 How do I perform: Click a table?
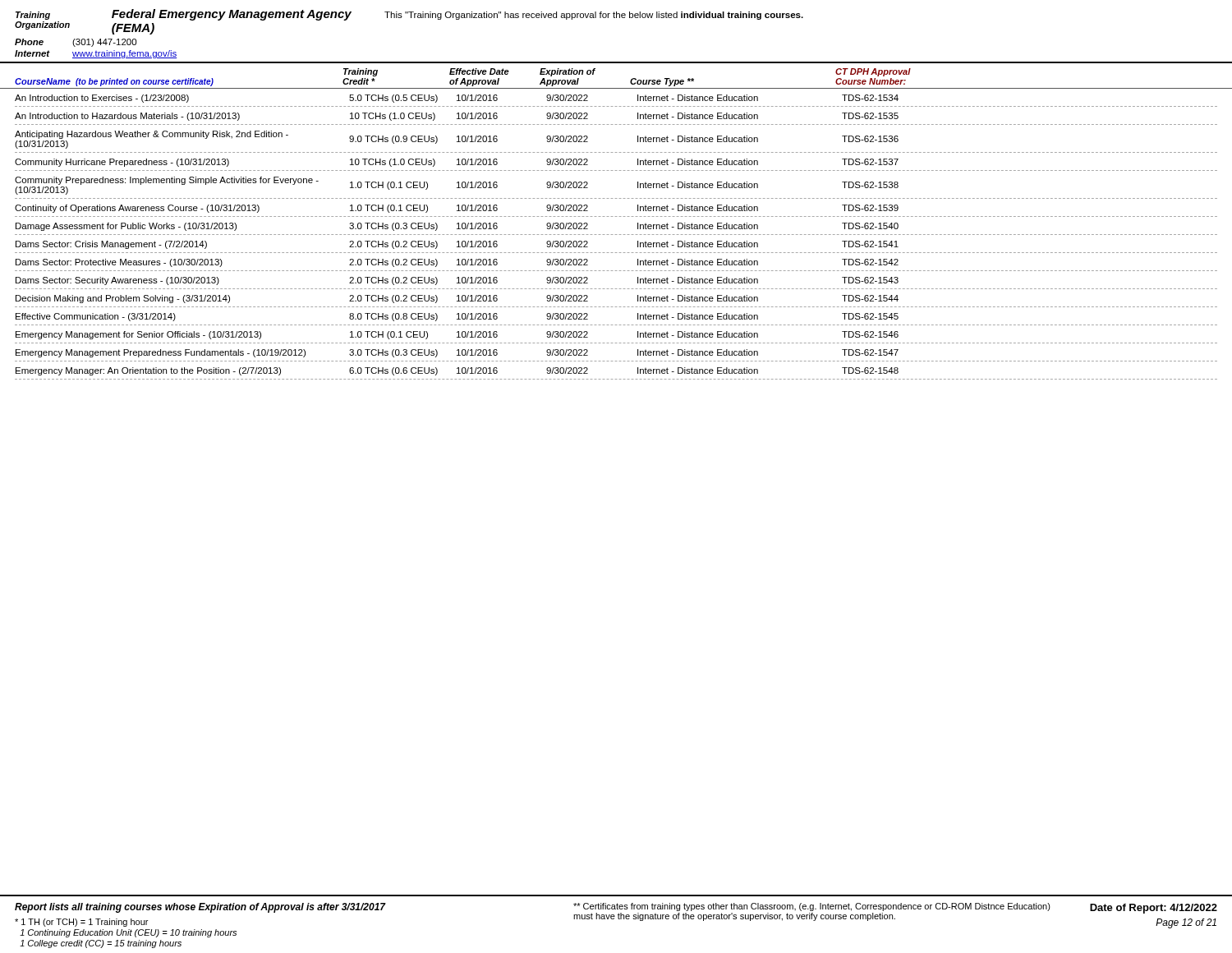coord(616,234)
